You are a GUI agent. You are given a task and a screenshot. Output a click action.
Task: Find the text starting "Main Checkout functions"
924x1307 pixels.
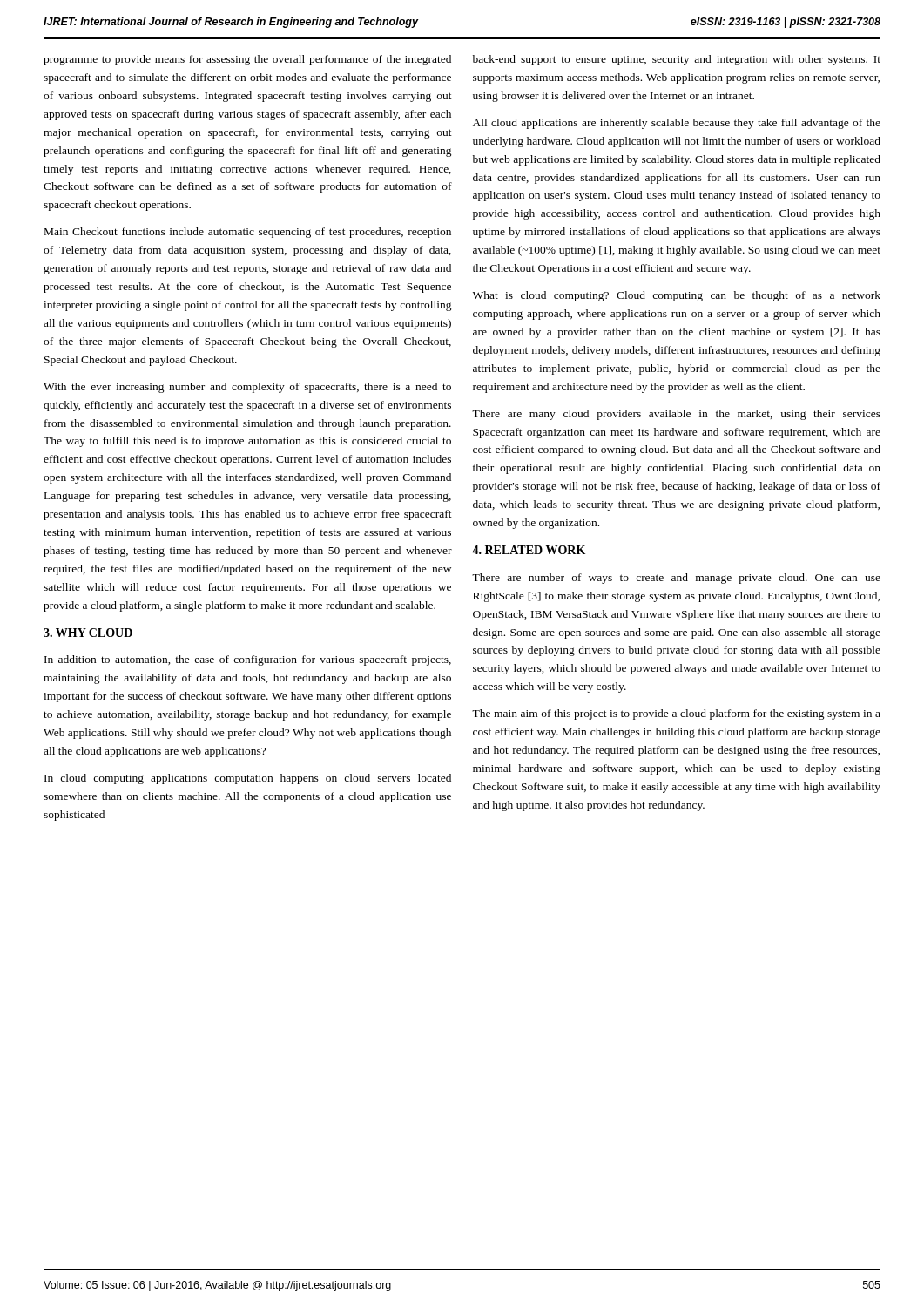(x=248, y=296)
